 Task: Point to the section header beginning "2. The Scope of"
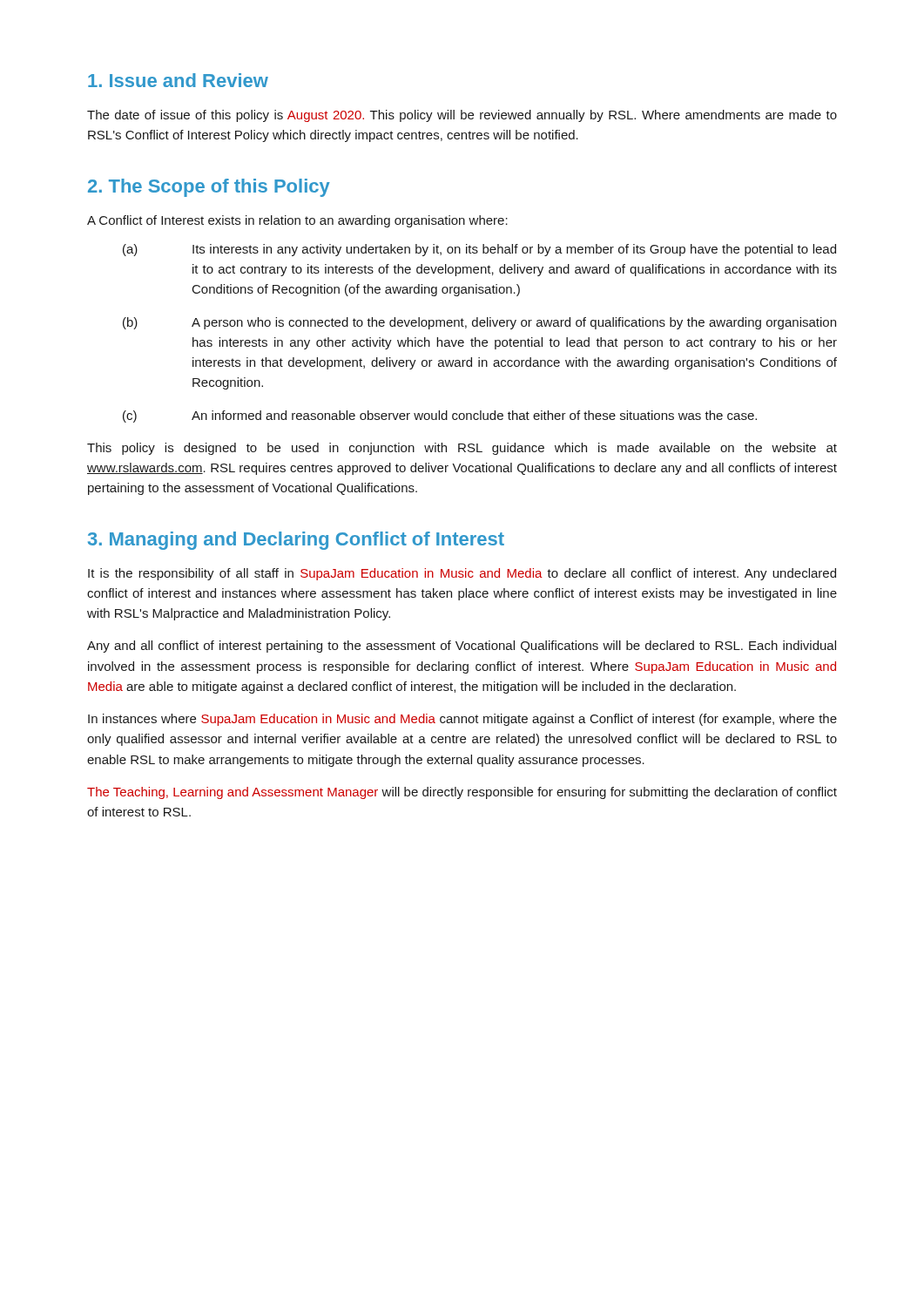tap(209, 188)
